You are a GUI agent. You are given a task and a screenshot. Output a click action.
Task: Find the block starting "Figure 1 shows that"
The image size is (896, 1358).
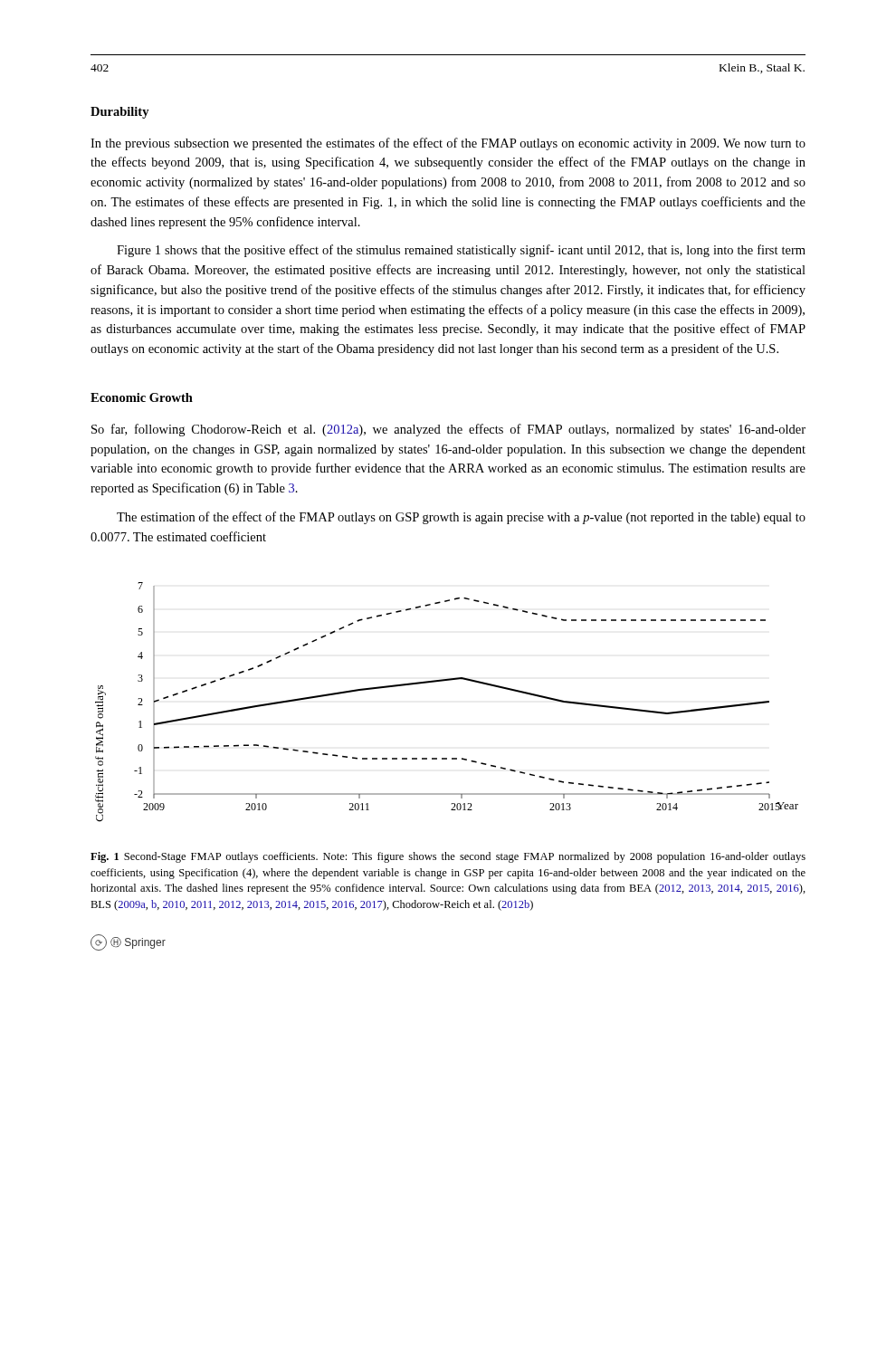[x=448, y=299]
